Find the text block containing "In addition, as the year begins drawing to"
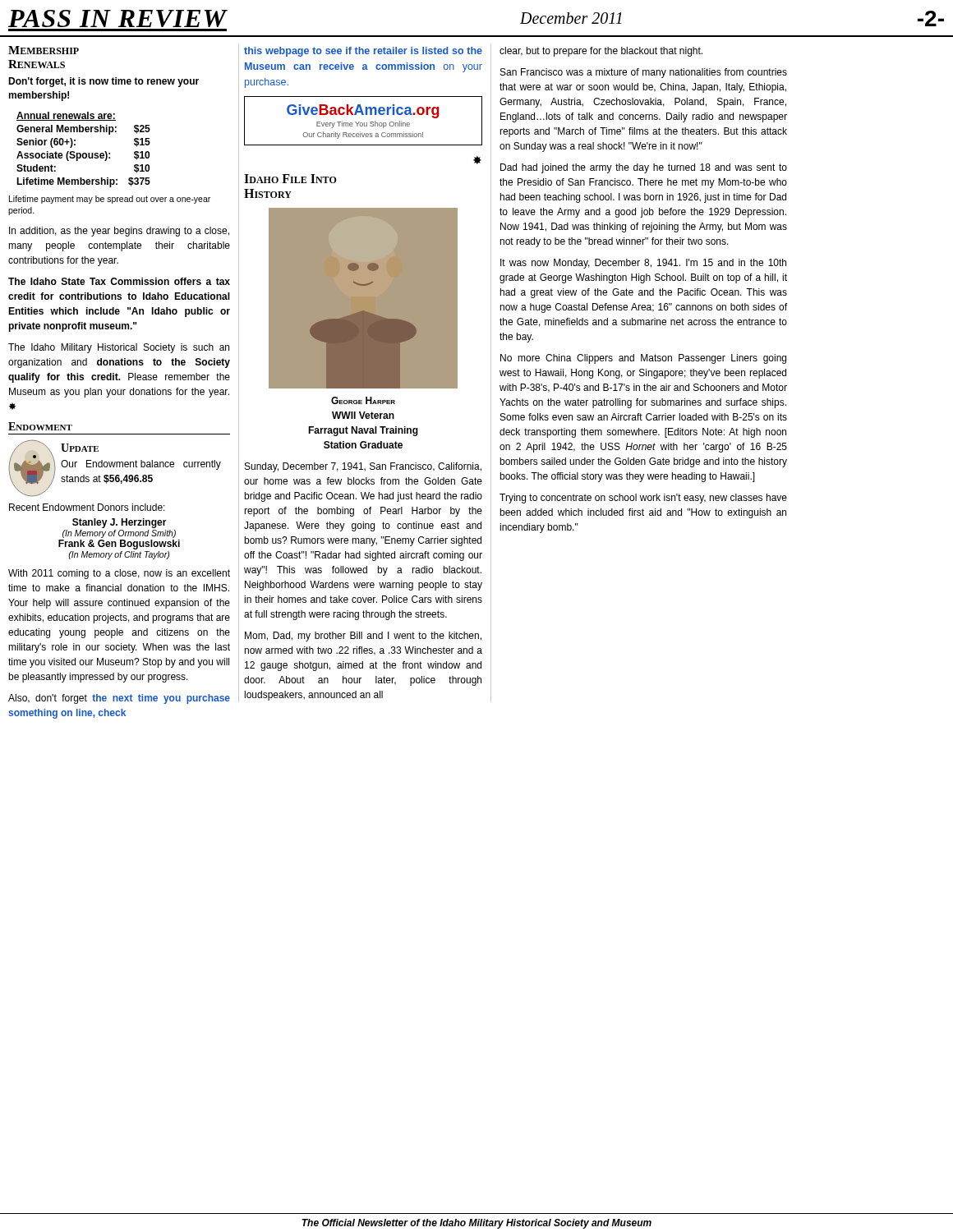Image resolution: width=953 pixels, height=1232 pixels. pyautogui.click(x=119, y=246)
